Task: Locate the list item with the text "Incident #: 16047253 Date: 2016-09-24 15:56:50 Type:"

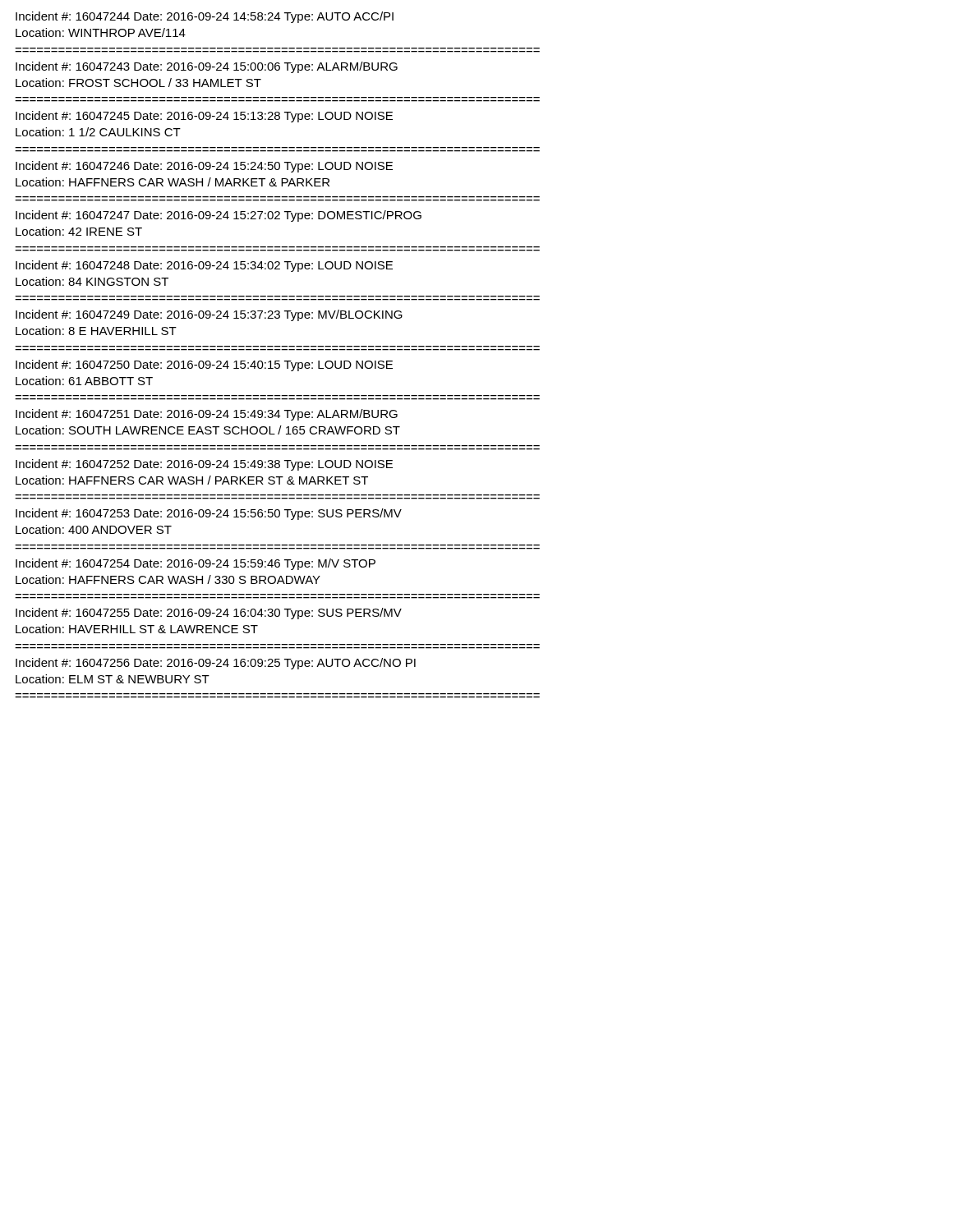Action: 209,514
